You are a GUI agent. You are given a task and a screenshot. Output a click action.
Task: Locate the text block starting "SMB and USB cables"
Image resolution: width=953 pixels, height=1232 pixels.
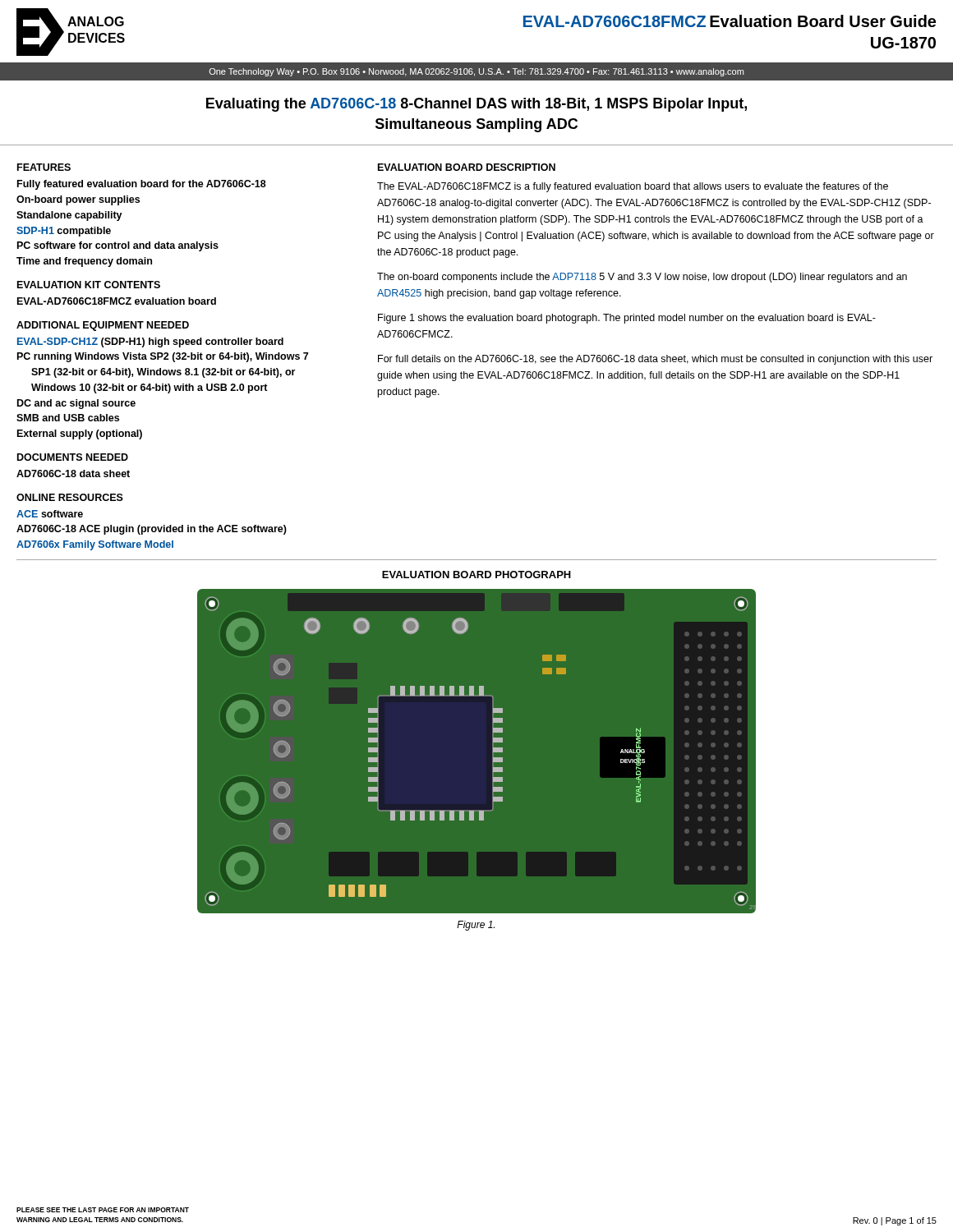coord(68,418)
